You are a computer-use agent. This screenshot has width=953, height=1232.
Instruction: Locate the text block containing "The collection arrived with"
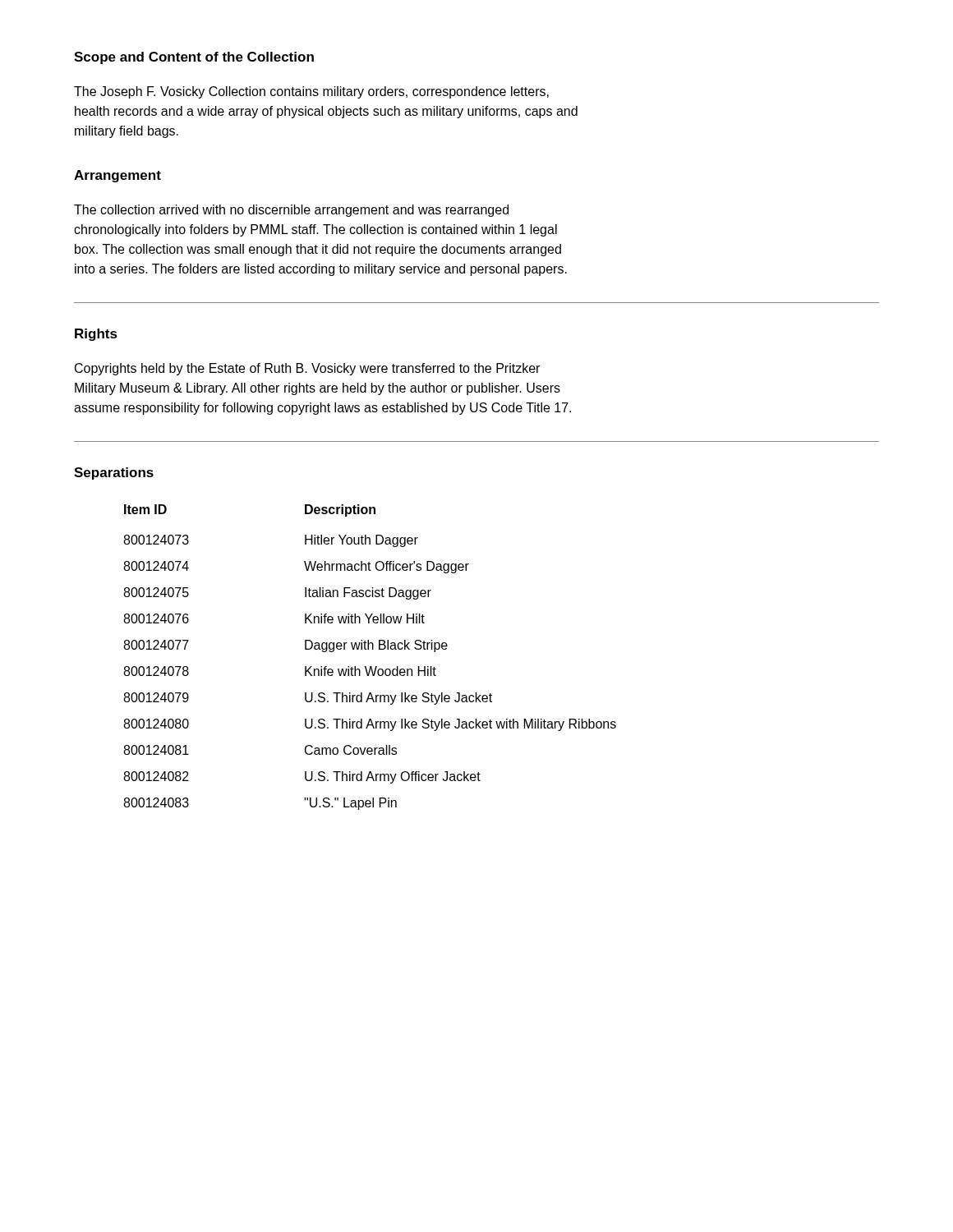click(476, 240)
